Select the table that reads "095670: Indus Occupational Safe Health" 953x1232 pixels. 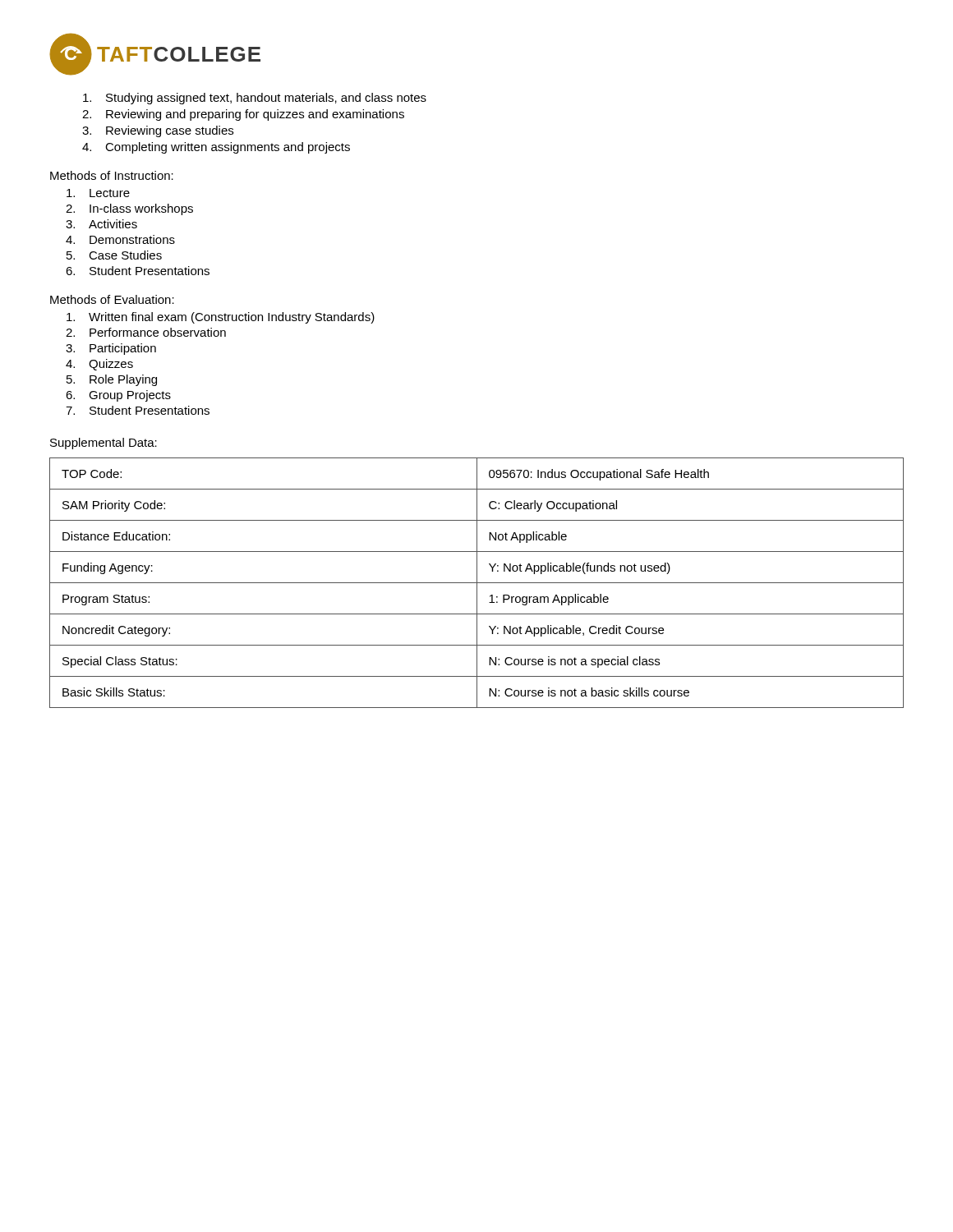click(476, 583)
